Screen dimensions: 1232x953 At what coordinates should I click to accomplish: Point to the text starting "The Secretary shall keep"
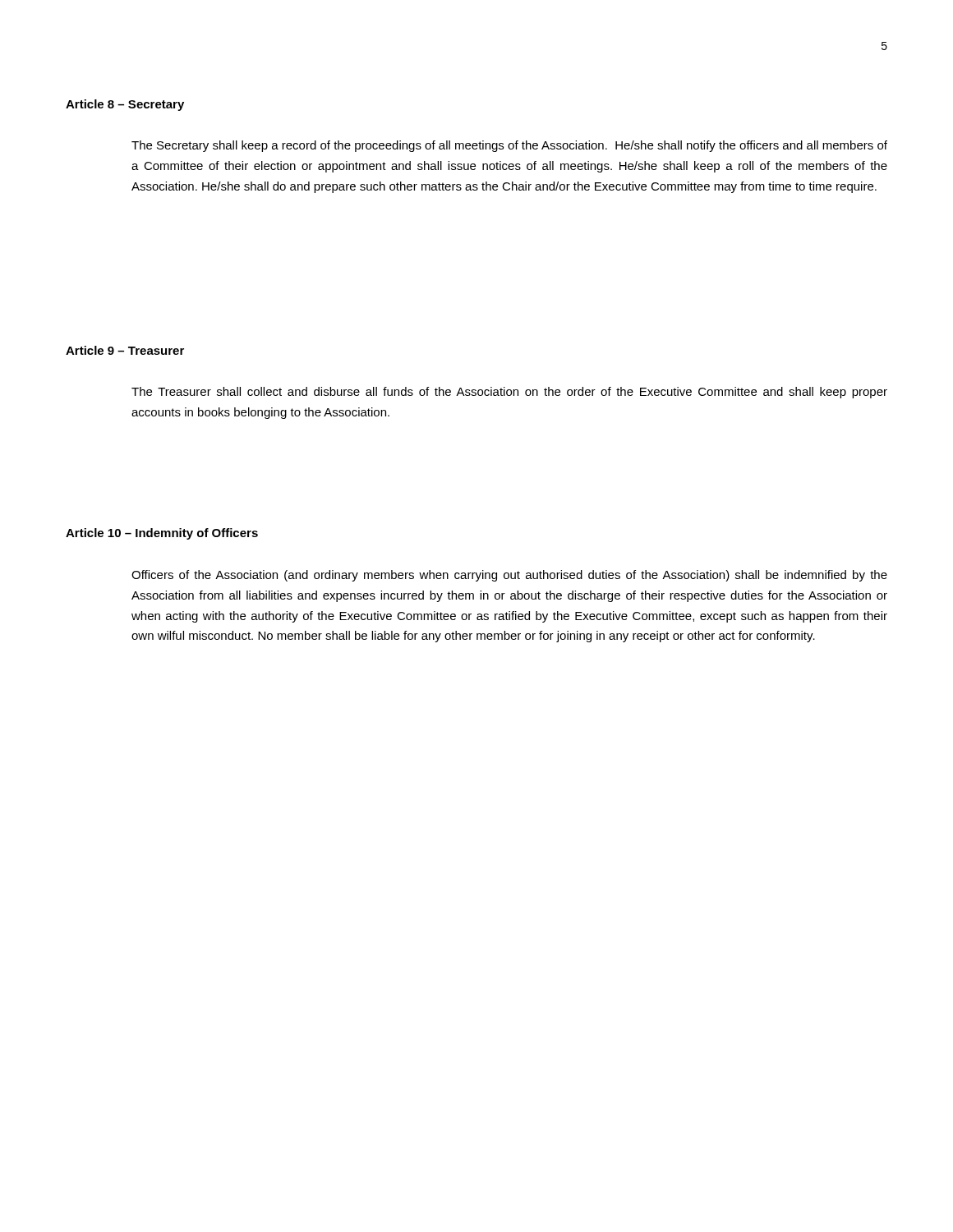pyautogui.click(x=509, y=165)
